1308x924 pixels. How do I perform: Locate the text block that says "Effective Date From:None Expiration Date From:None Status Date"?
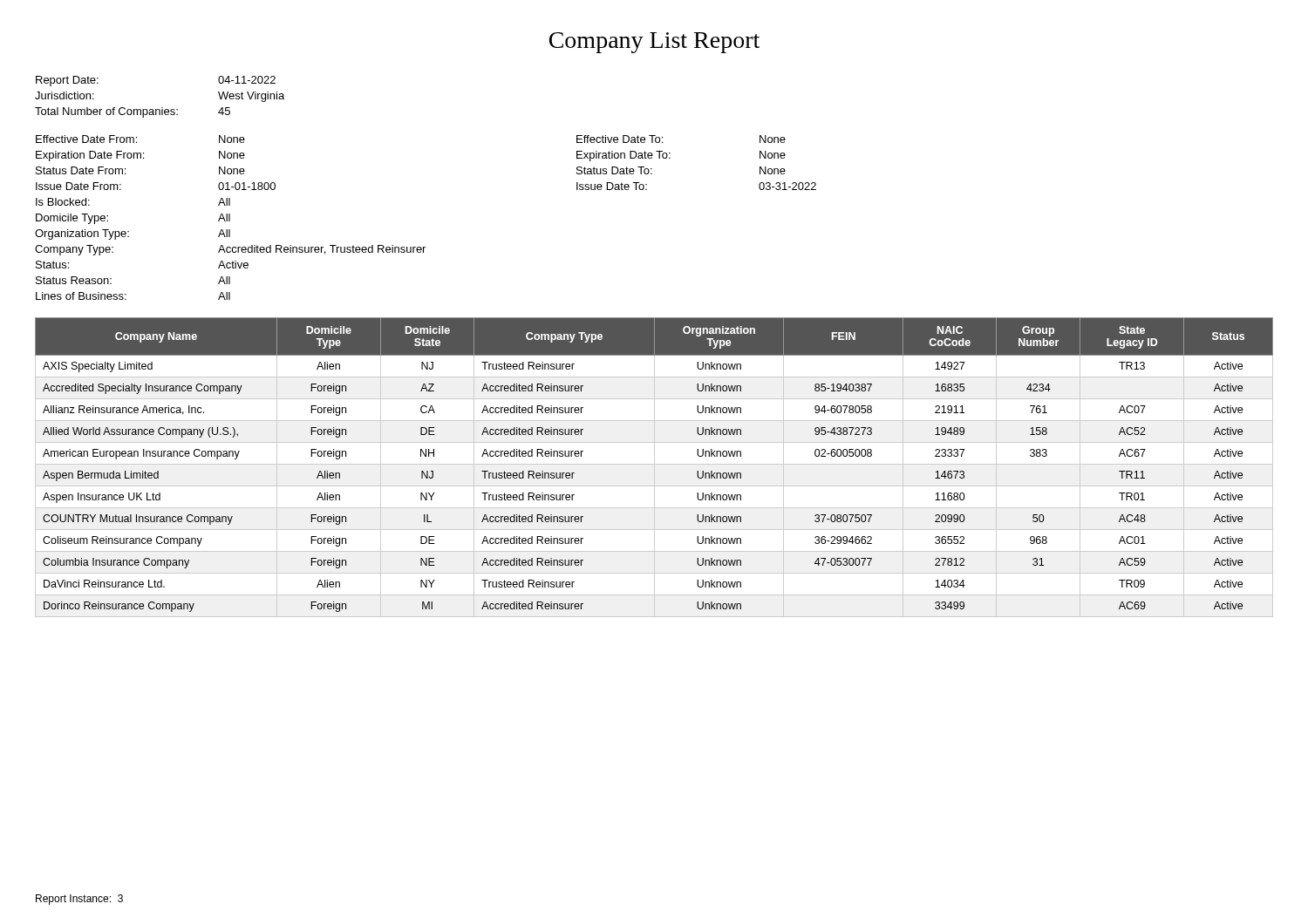tap(230, 217)
